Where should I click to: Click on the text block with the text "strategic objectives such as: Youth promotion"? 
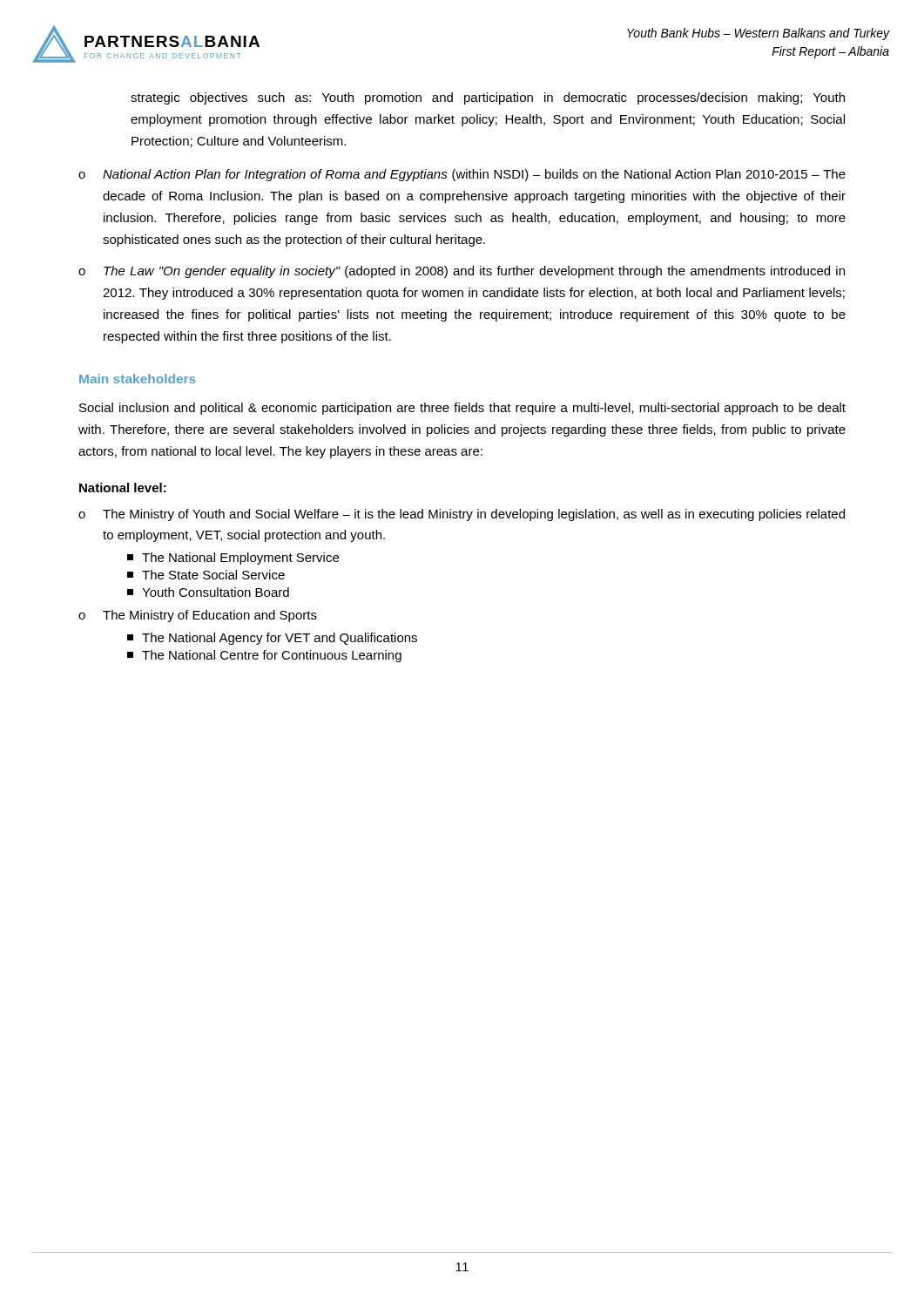(x=488, y=119)
